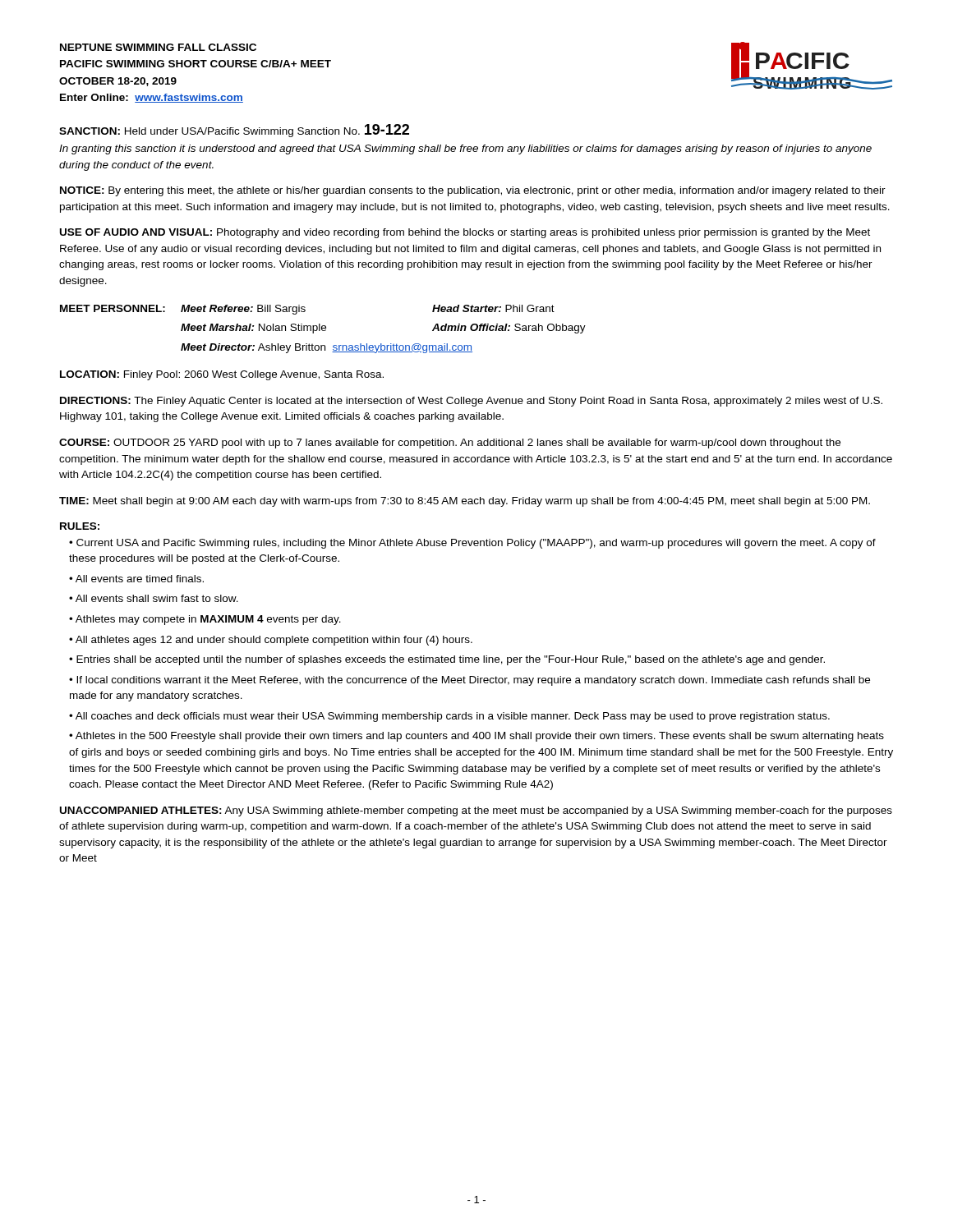Locate the text starting "• All coaches and deck officials"
Image resolution: width=953 pixels, height=1232 pixels.
[450, 716]
